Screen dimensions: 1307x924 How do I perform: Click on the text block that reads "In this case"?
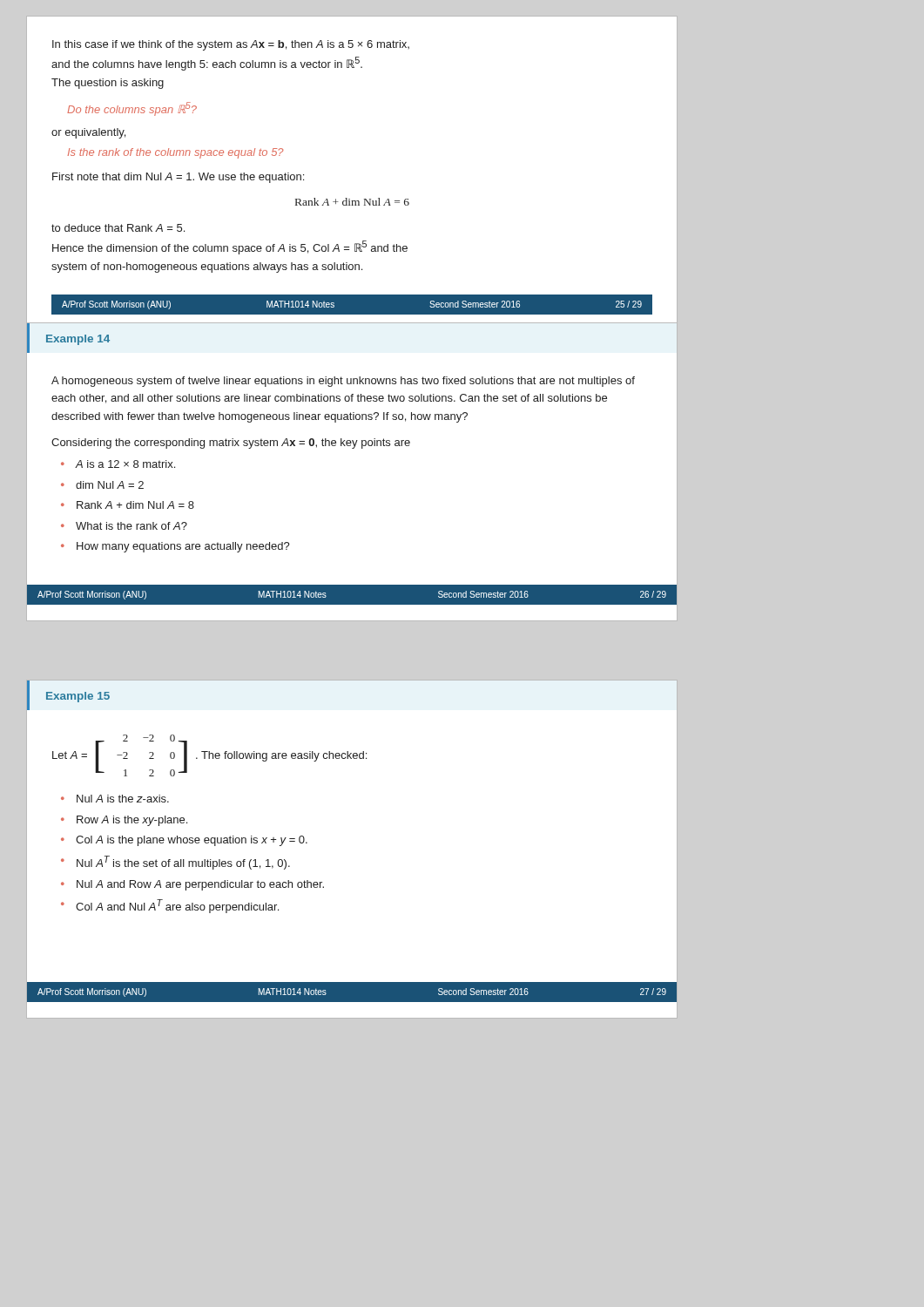[x=231, y=63]
